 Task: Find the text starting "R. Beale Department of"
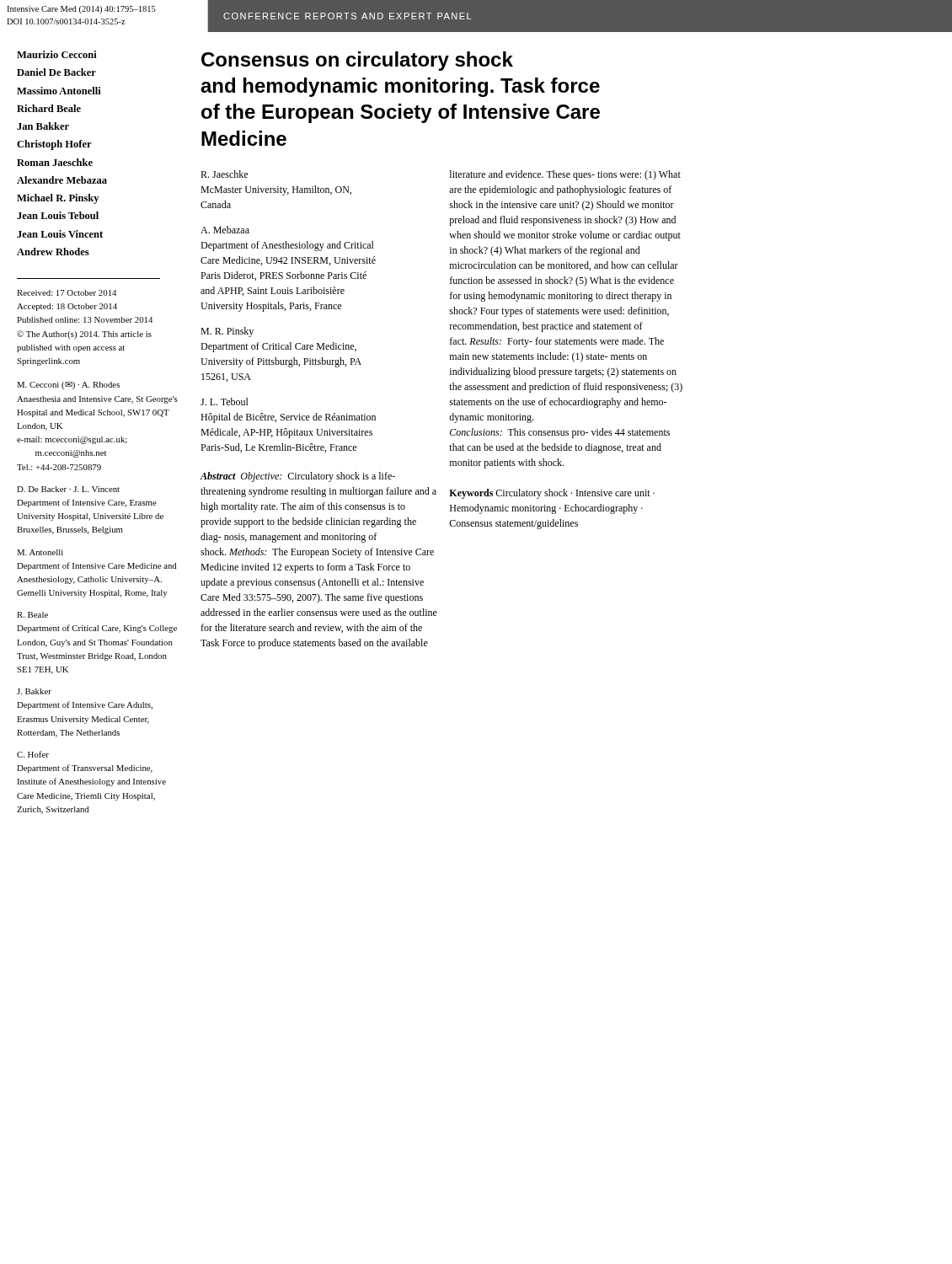[97, 642]
